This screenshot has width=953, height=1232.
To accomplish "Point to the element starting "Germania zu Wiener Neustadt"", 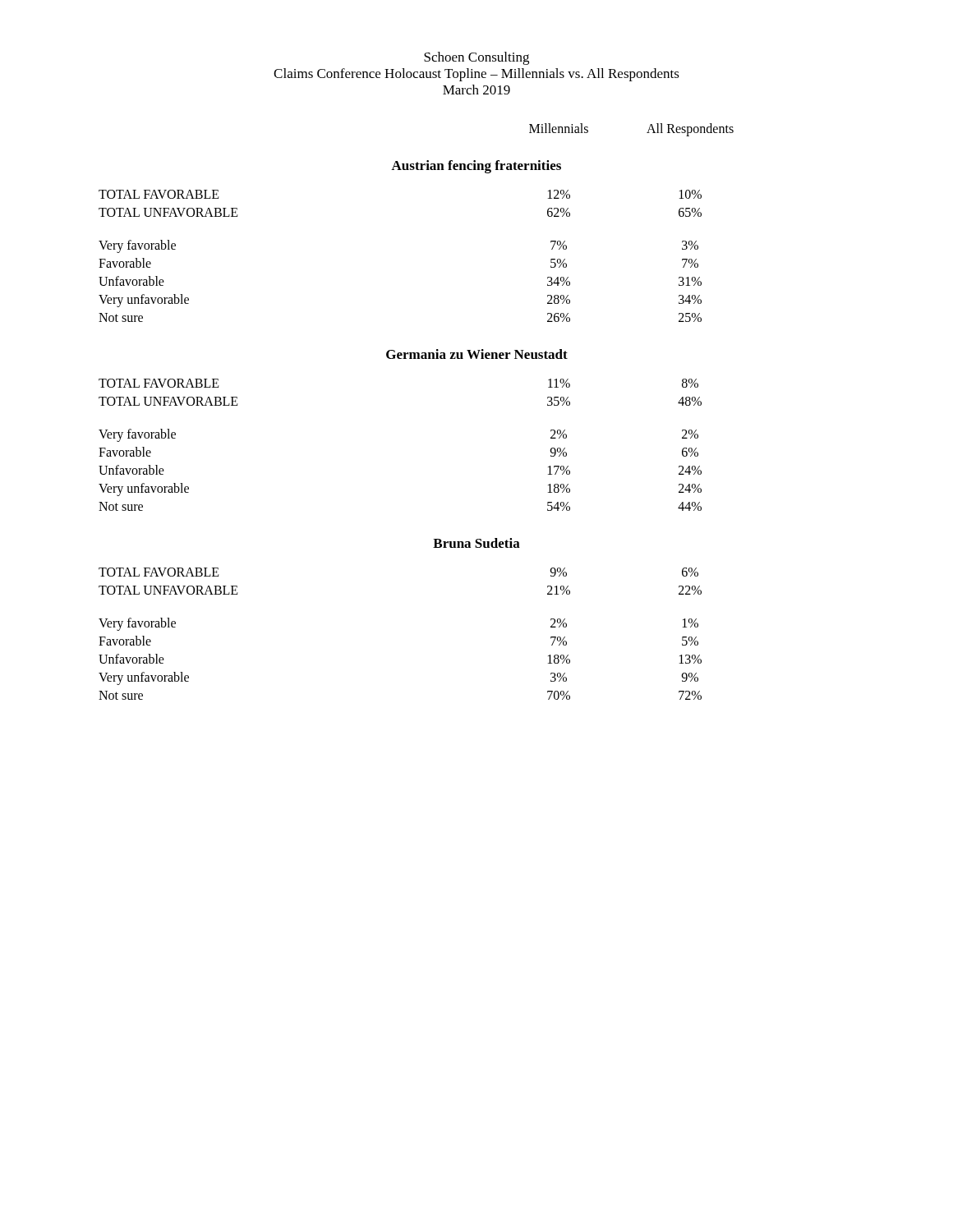I will coord(476,354).
